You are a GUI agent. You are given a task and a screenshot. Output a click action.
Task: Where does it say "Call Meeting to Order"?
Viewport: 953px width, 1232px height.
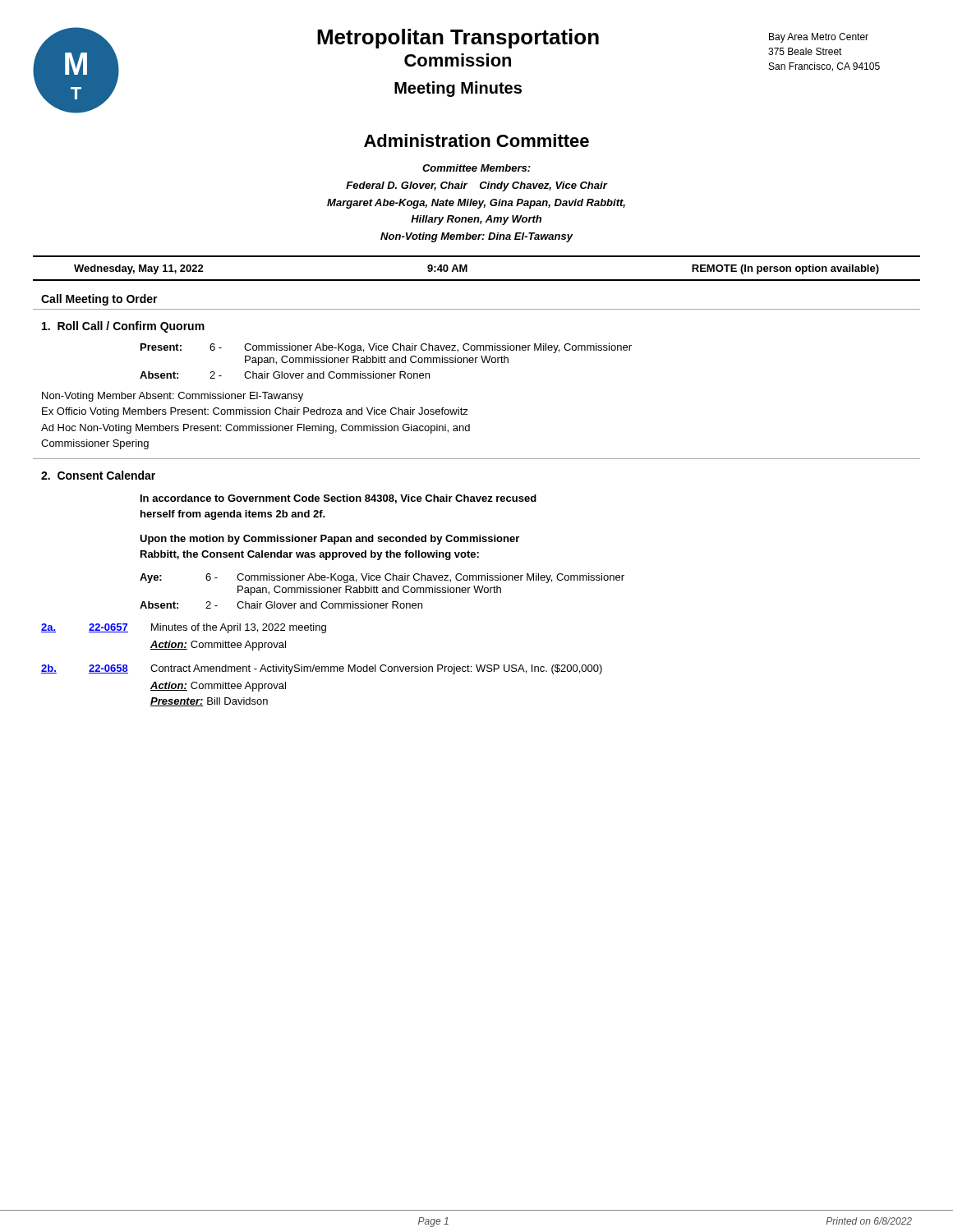pyautogui.click(x=99, y=299)
